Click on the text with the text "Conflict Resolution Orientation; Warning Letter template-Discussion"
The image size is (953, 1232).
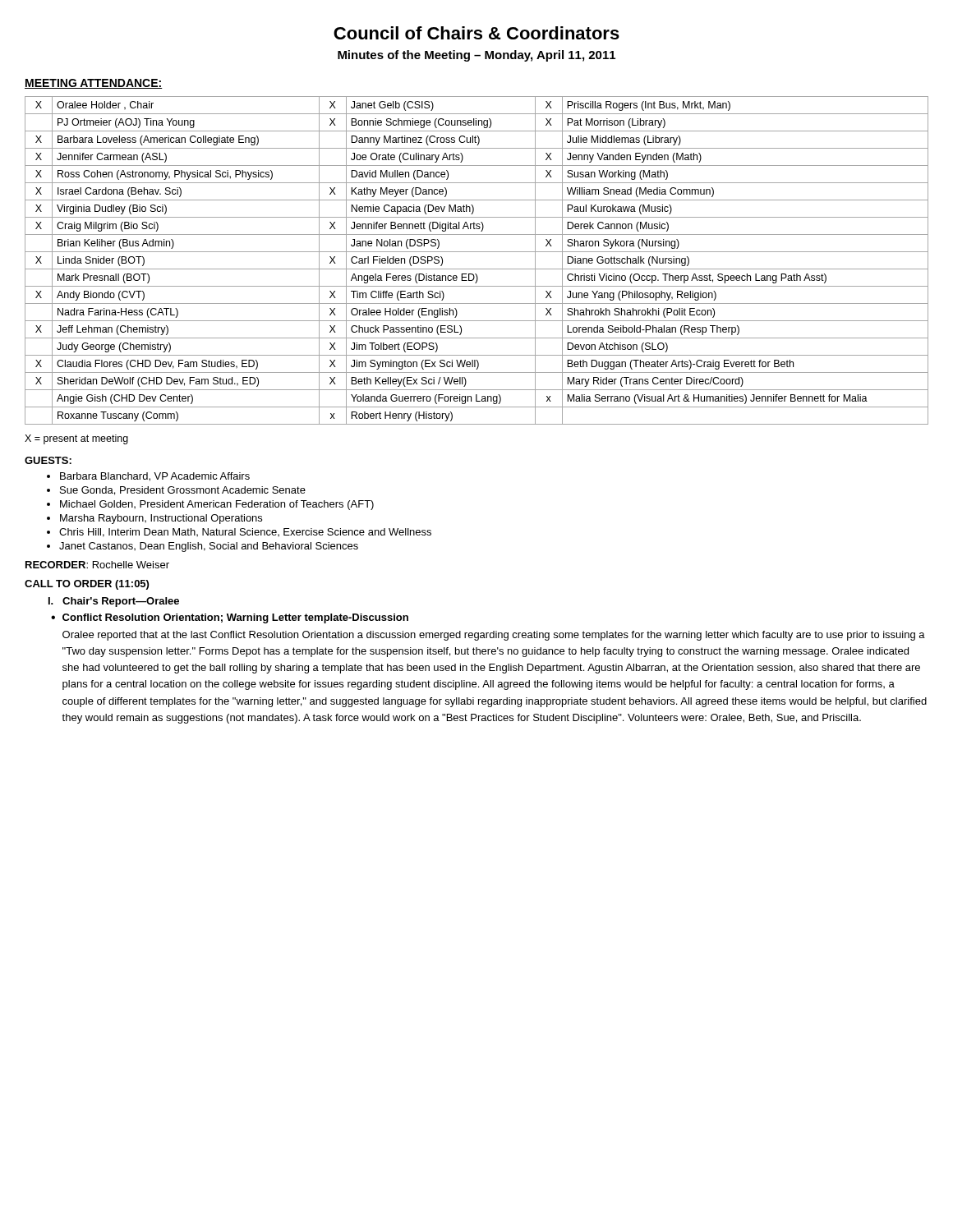click(x=235, y=617)
